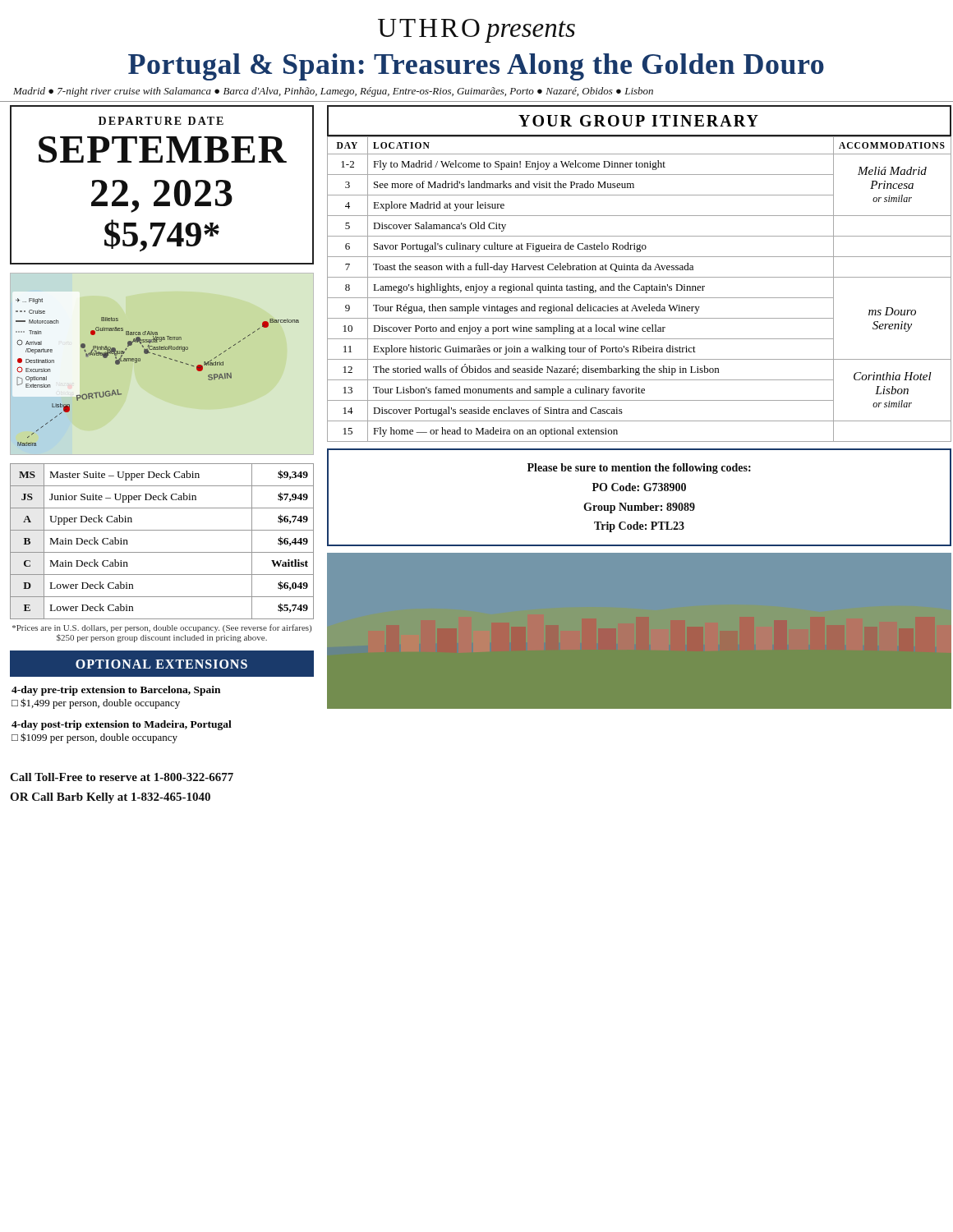Where does it say "YOUR GROUP ITINERARY"?

pyautogui.click(x=639, y=121)
